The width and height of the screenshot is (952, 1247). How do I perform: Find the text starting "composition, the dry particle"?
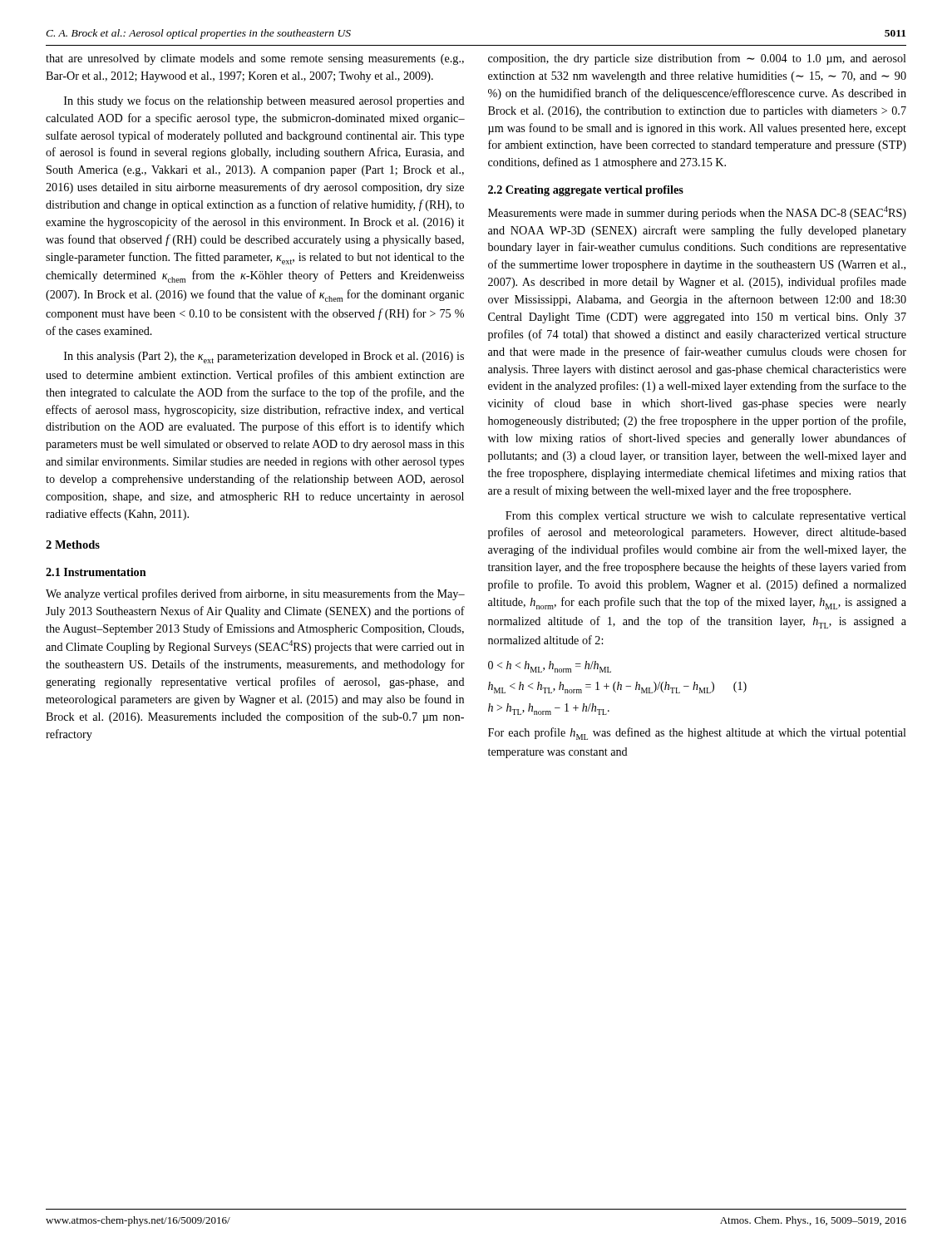point(697,110)
